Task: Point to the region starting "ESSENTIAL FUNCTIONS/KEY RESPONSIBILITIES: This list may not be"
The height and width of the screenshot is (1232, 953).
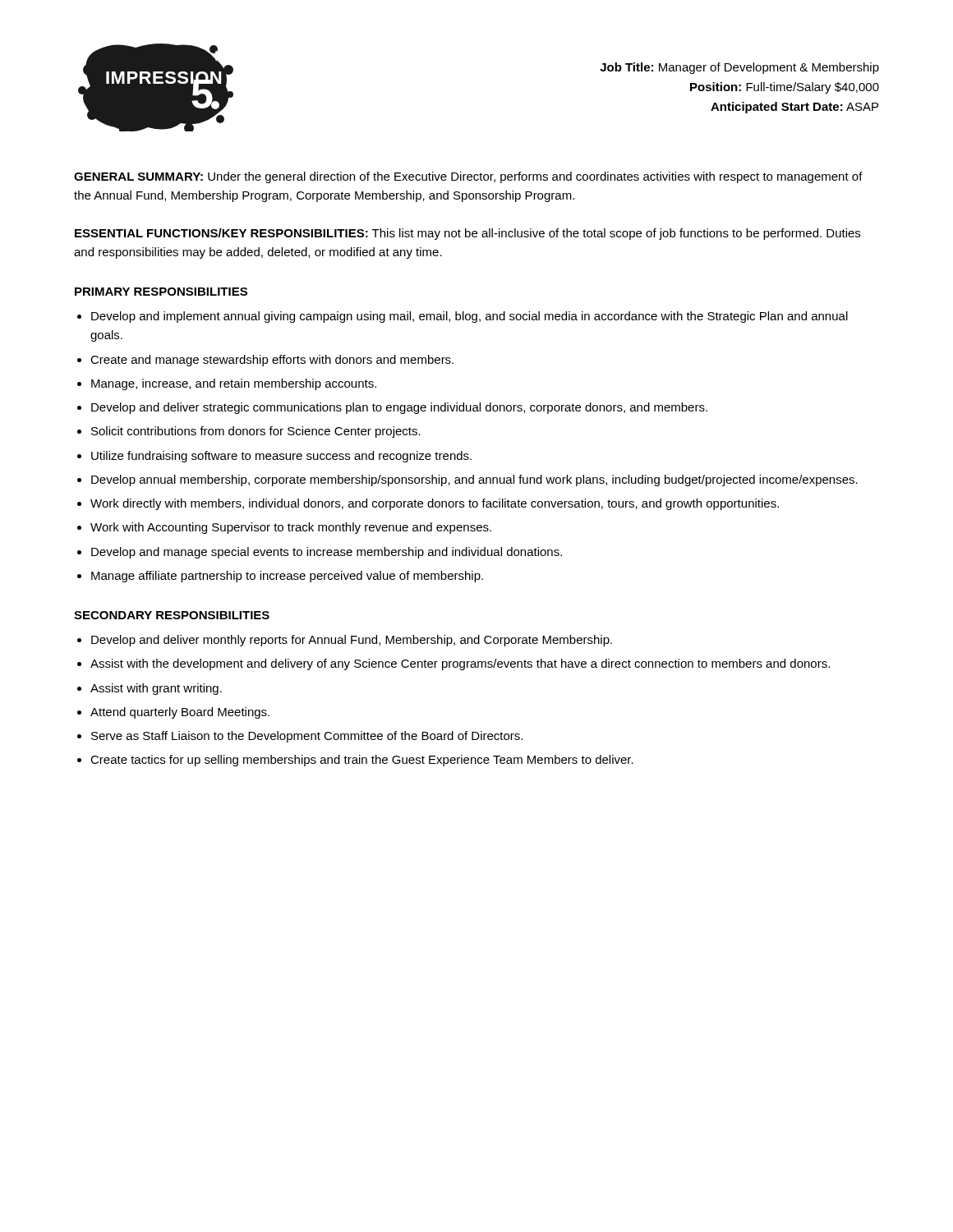Action: (x=467, y=242)
